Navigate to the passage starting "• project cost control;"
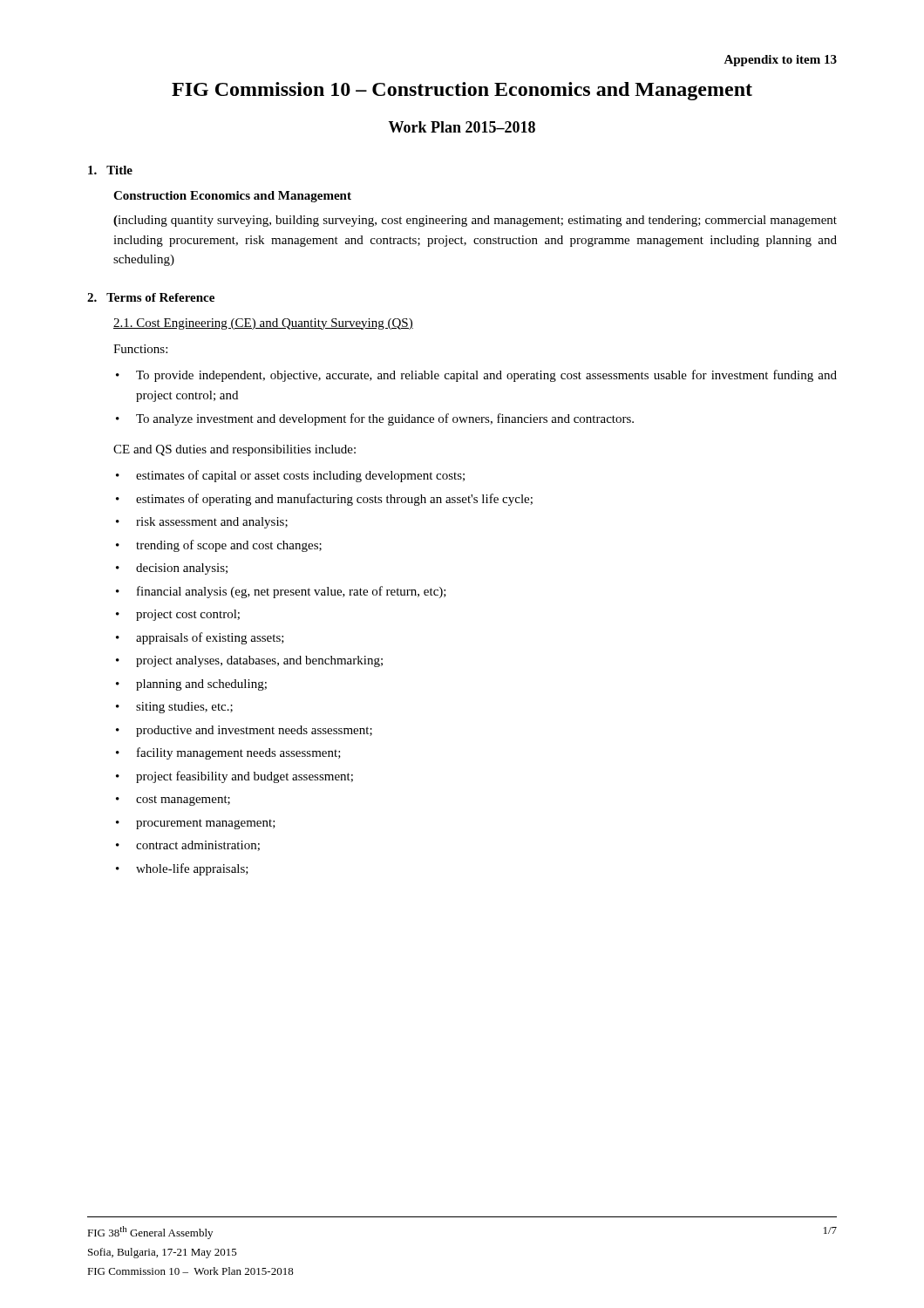The image size is (924, 1308). pos(177,614)
